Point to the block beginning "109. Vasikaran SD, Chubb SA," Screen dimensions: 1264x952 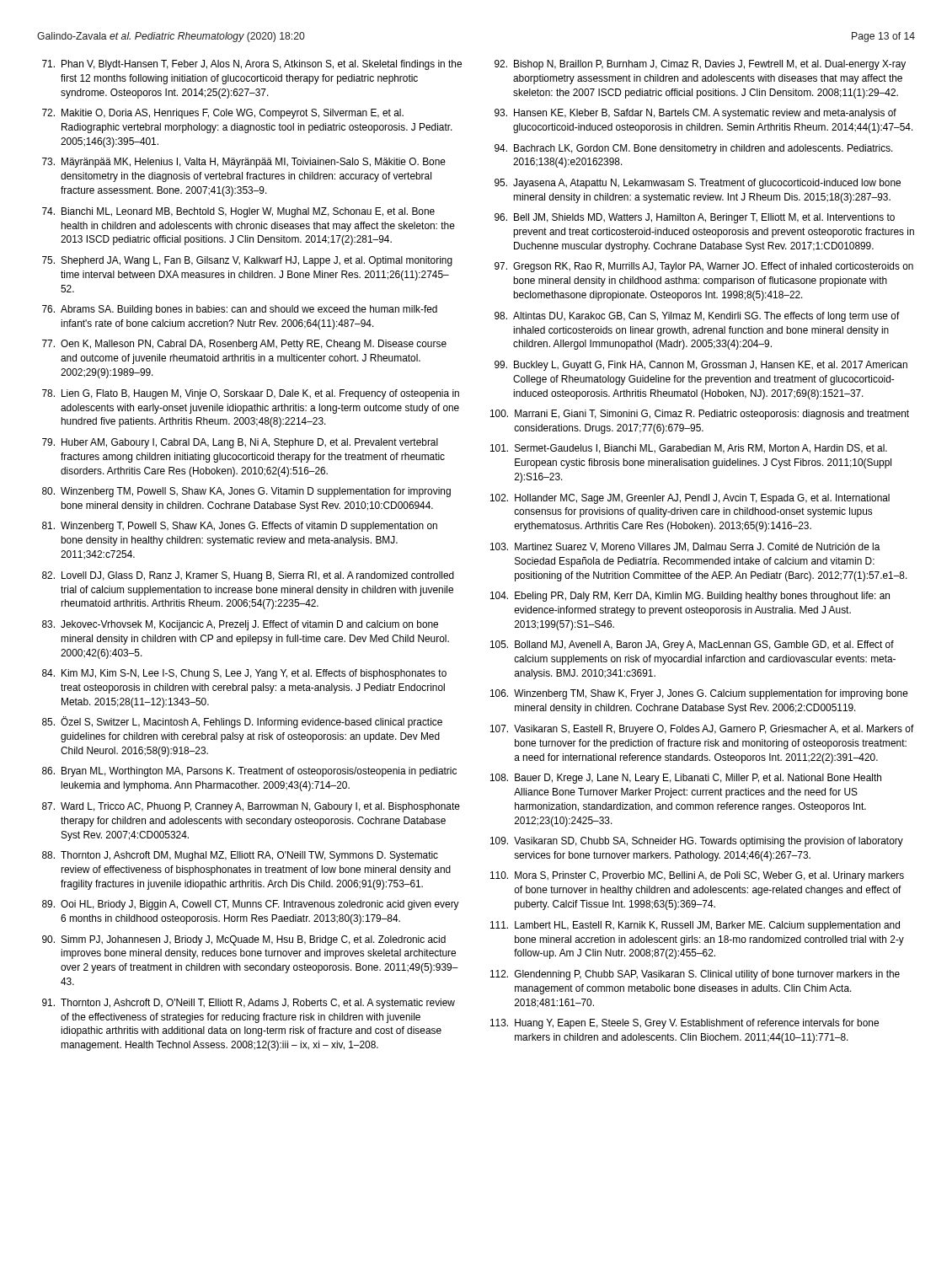coord(702,849)
